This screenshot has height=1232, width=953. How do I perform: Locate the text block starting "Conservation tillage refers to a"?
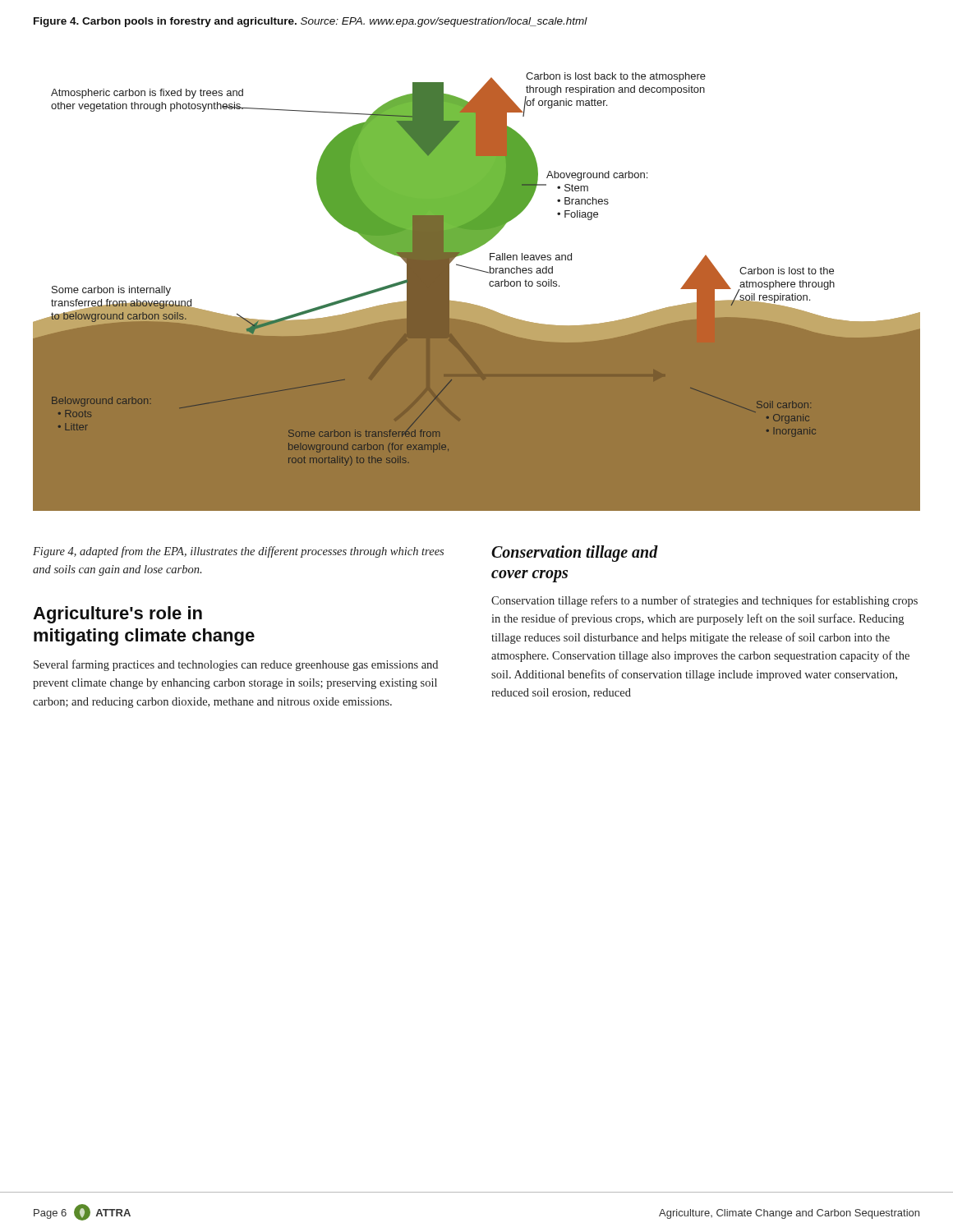click(705, 647)
